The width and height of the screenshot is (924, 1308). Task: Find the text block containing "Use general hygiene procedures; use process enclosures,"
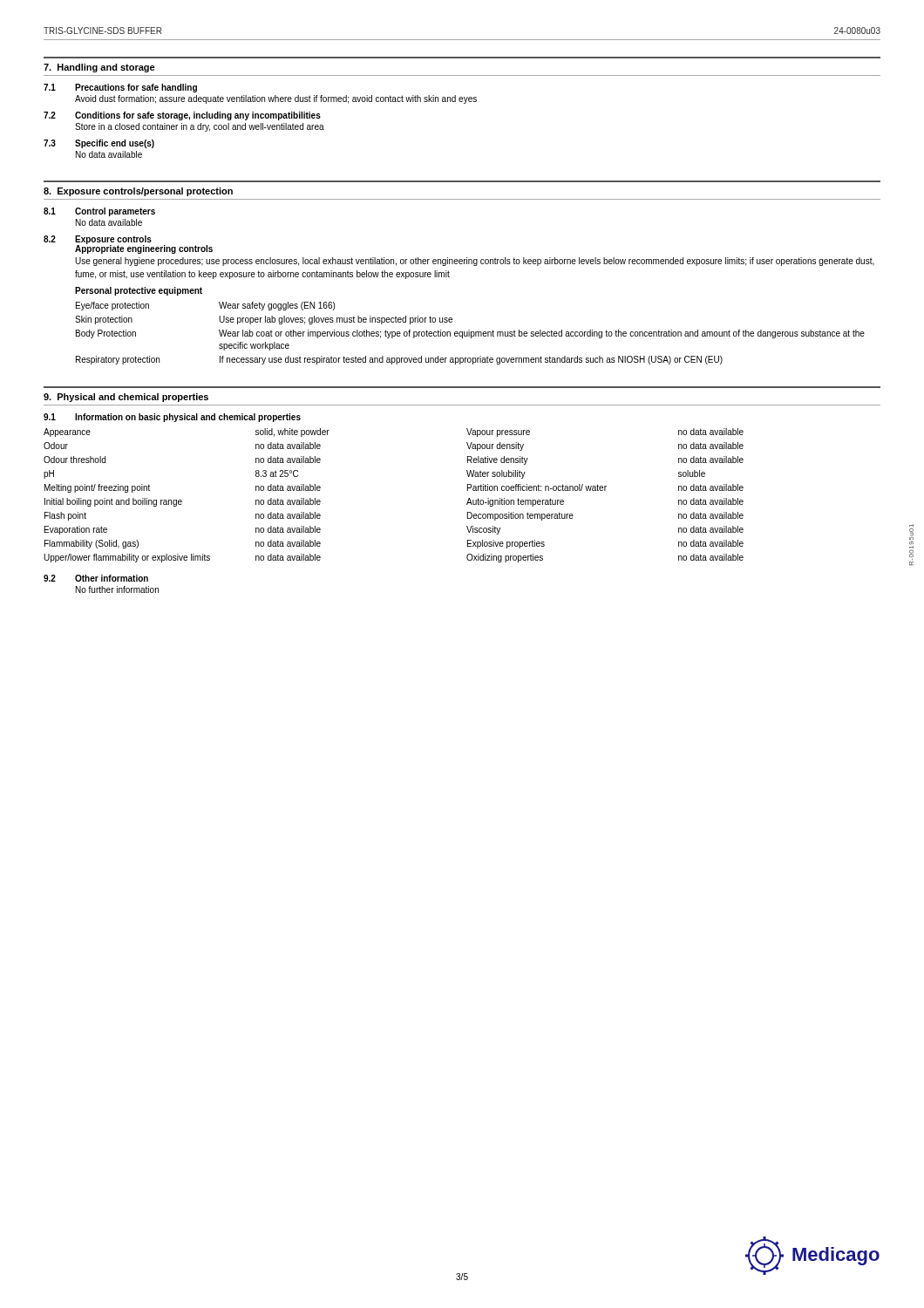pos(475,267)
